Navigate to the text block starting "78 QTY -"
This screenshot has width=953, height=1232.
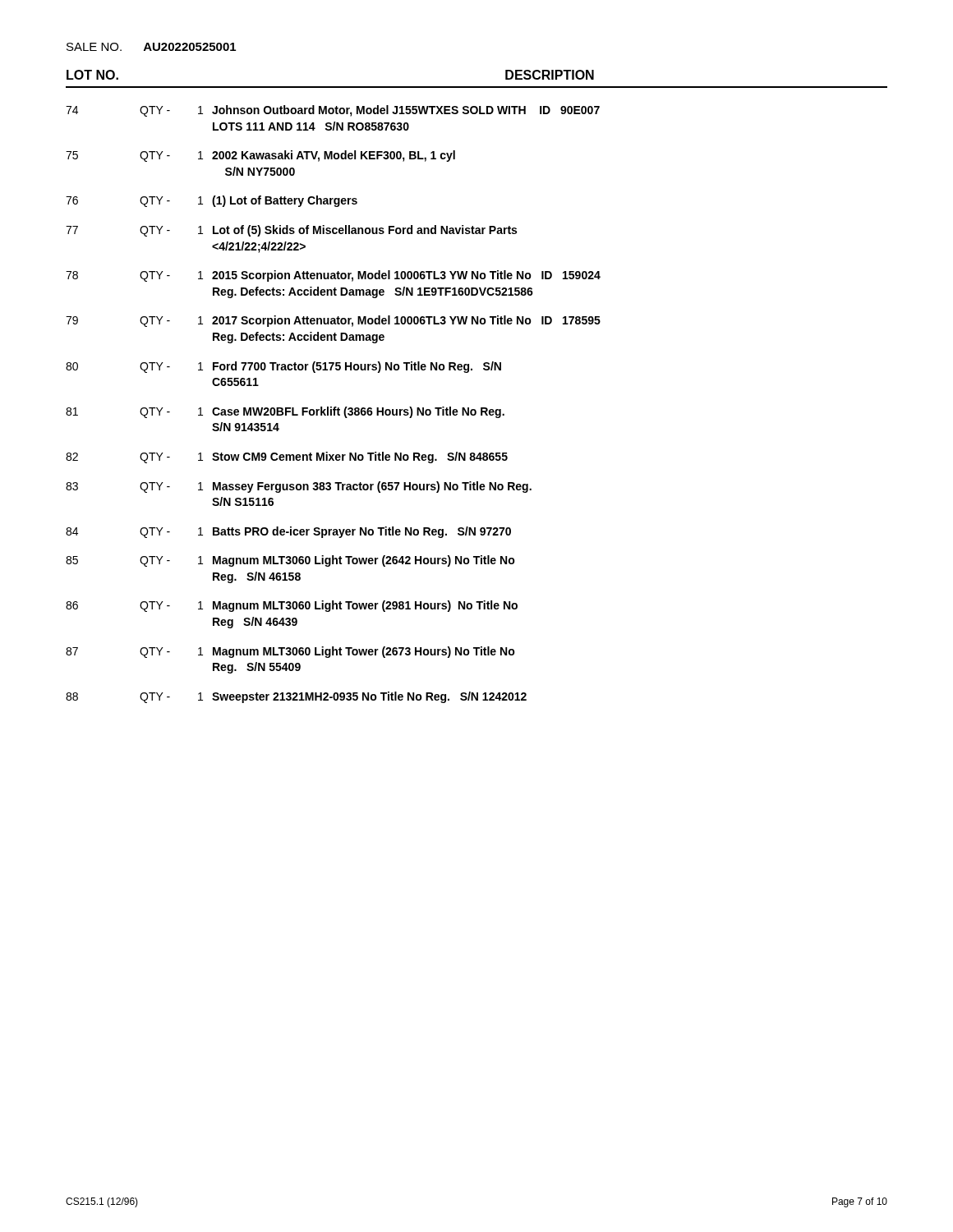click(x=476, y=284)
